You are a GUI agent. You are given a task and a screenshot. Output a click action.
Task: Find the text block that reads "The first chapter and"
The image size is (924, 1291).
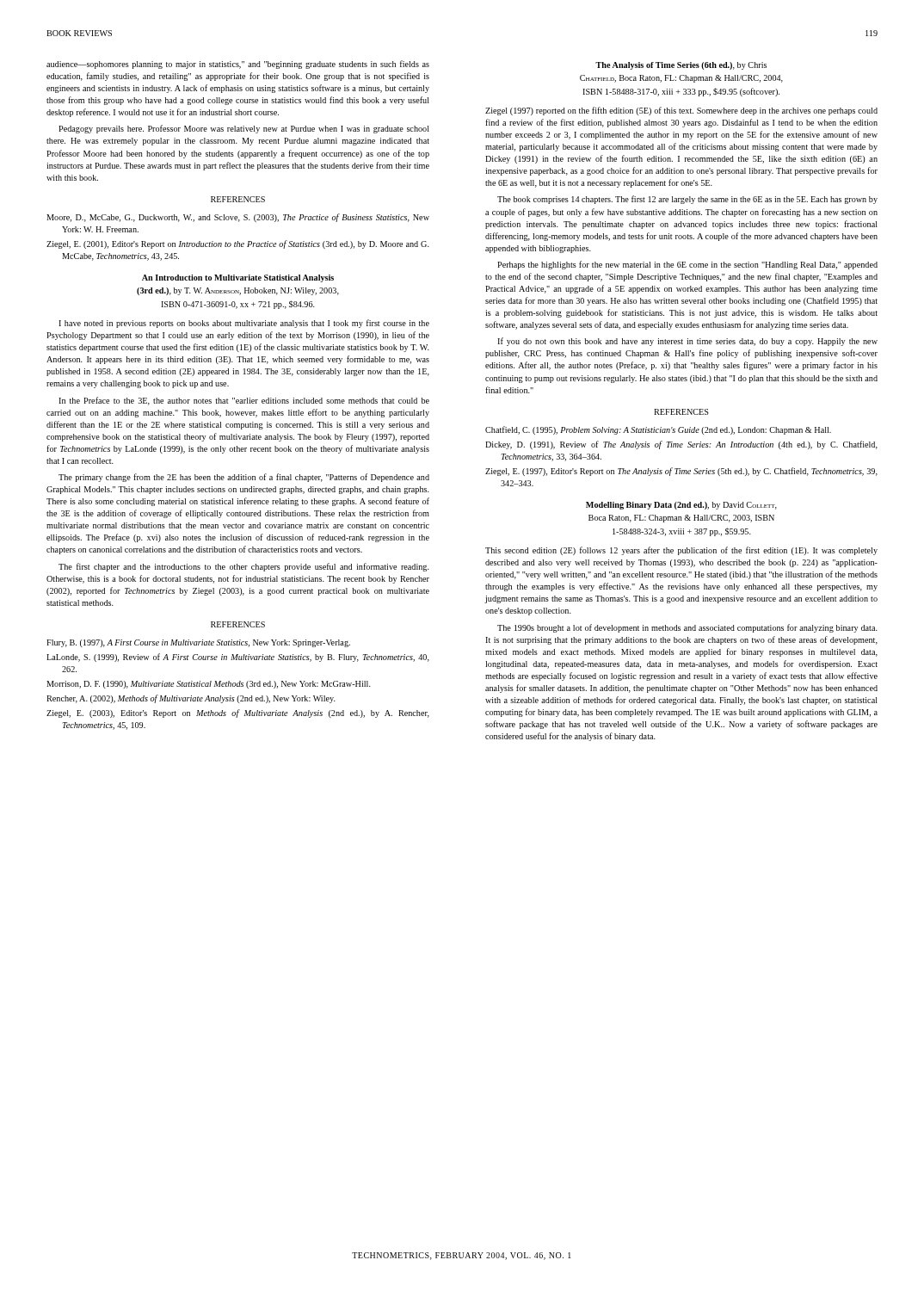[x=238, y=585]
